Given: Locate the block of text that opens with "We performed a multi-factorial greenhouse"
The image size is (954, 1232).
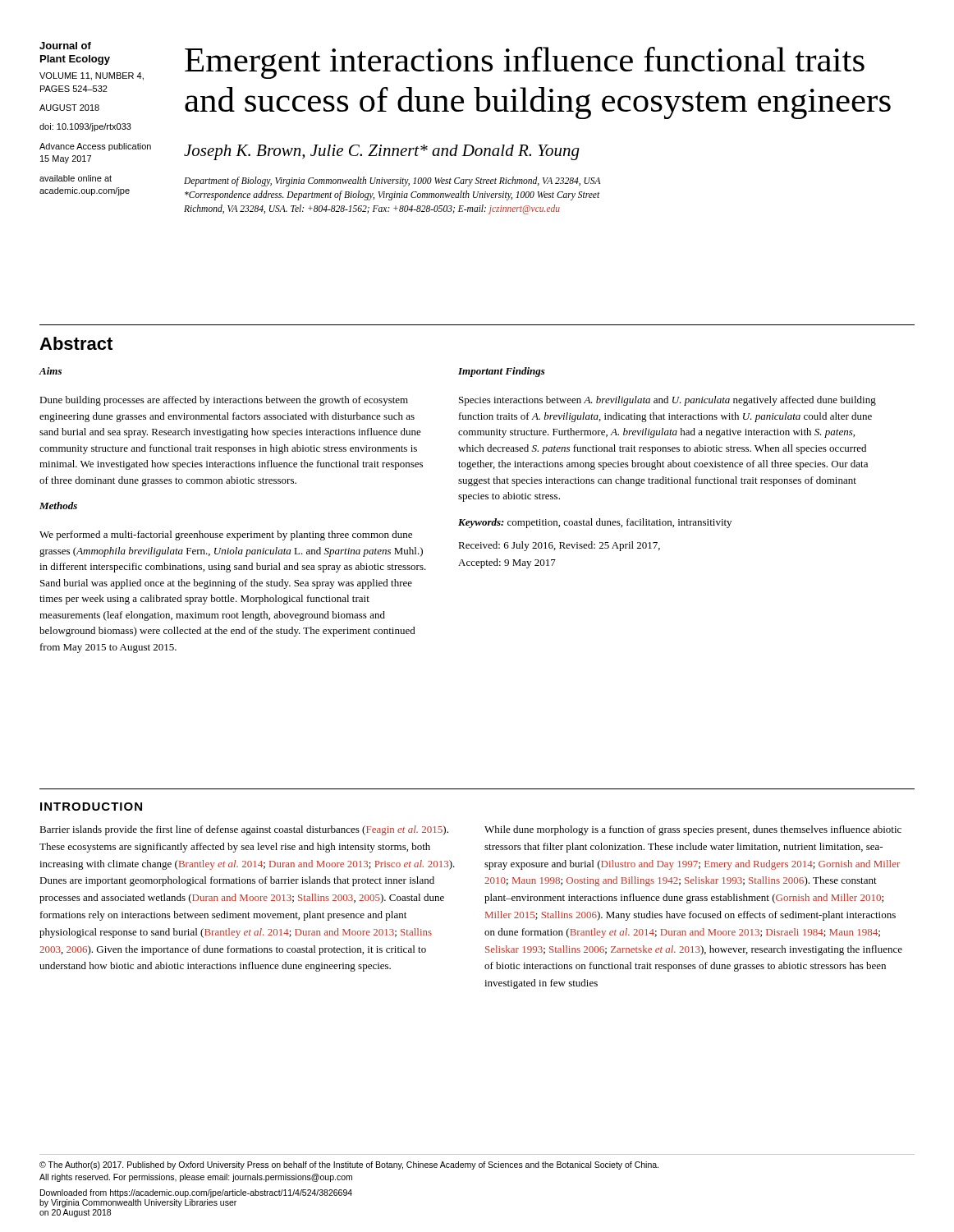Looking at the screenshot, I should 236,590.
